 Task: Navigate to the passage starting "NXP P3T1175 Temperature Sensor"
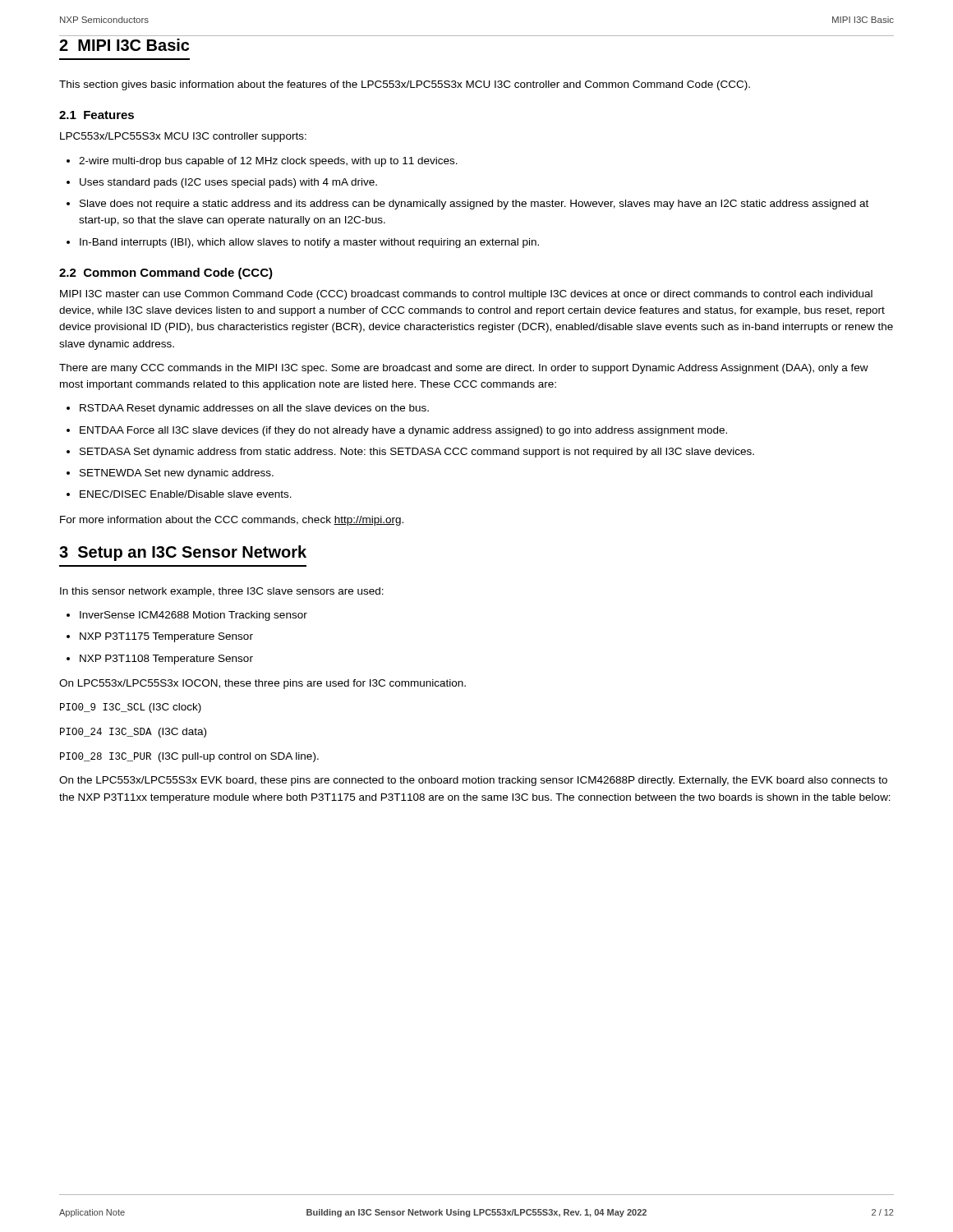pyautogui.click(x=160, y=637)
